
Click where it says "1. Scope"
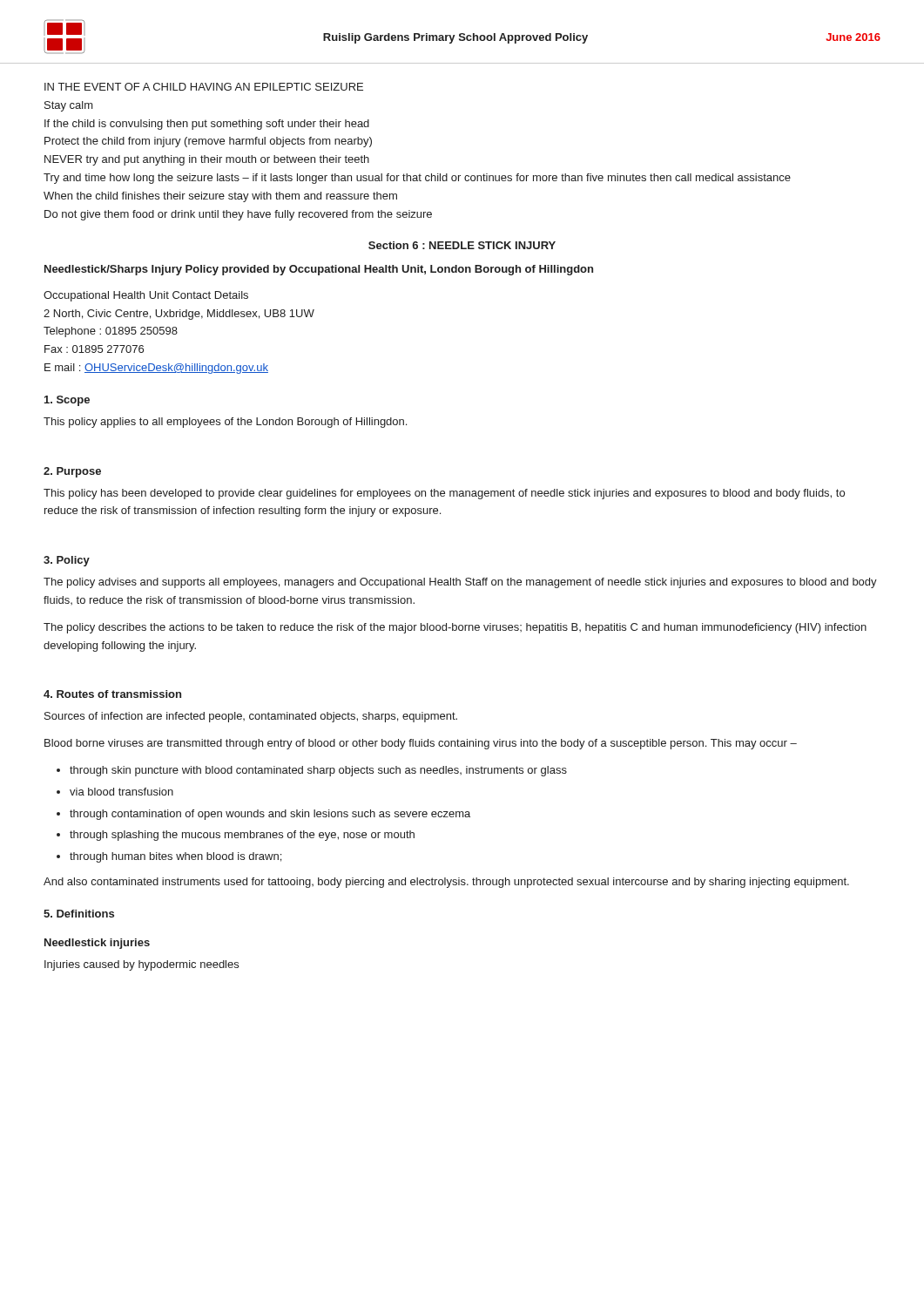[x=67, y=399]
